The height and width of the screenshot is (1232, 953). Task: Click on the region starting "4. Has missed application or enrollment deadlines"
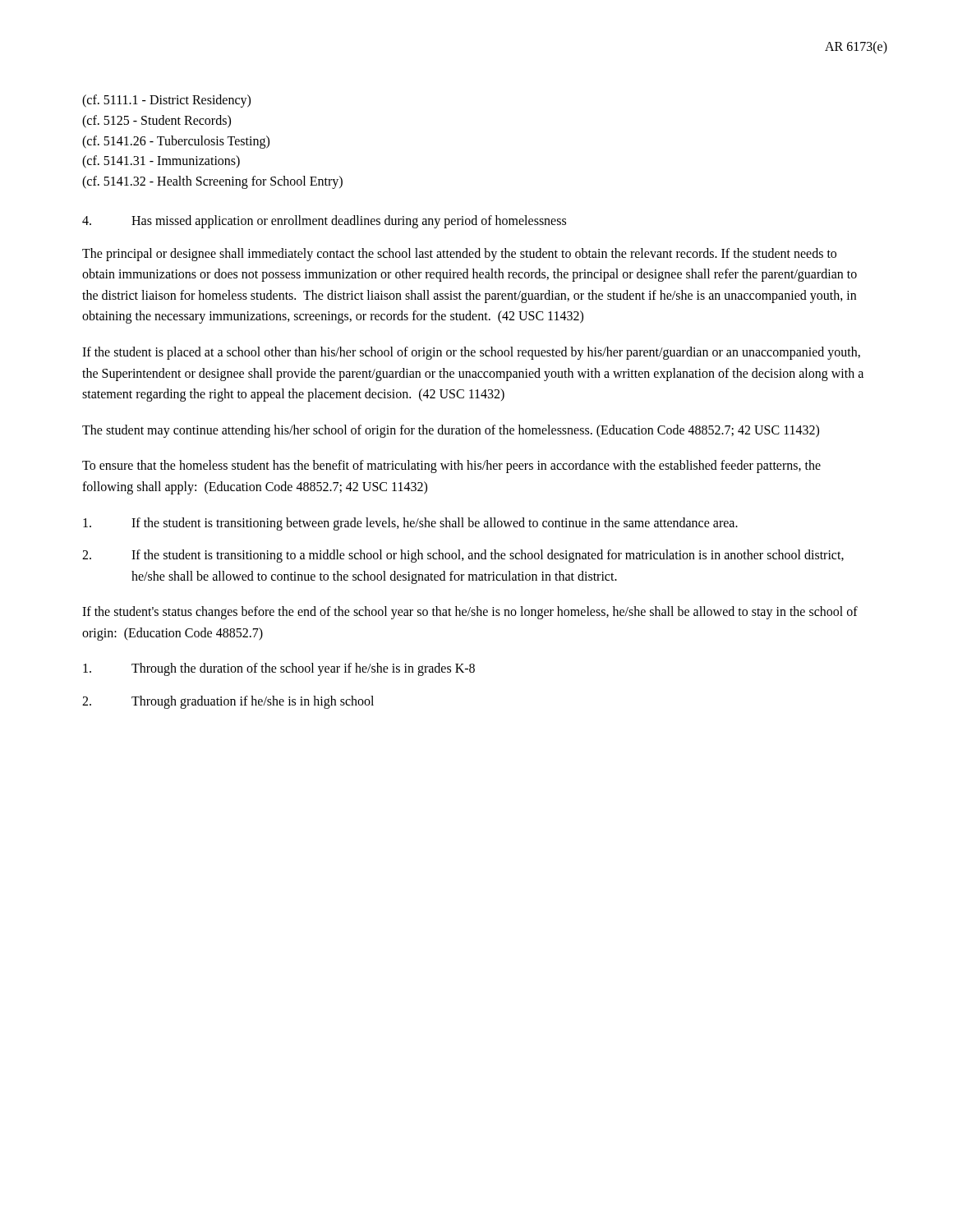(x=476, y=221)
